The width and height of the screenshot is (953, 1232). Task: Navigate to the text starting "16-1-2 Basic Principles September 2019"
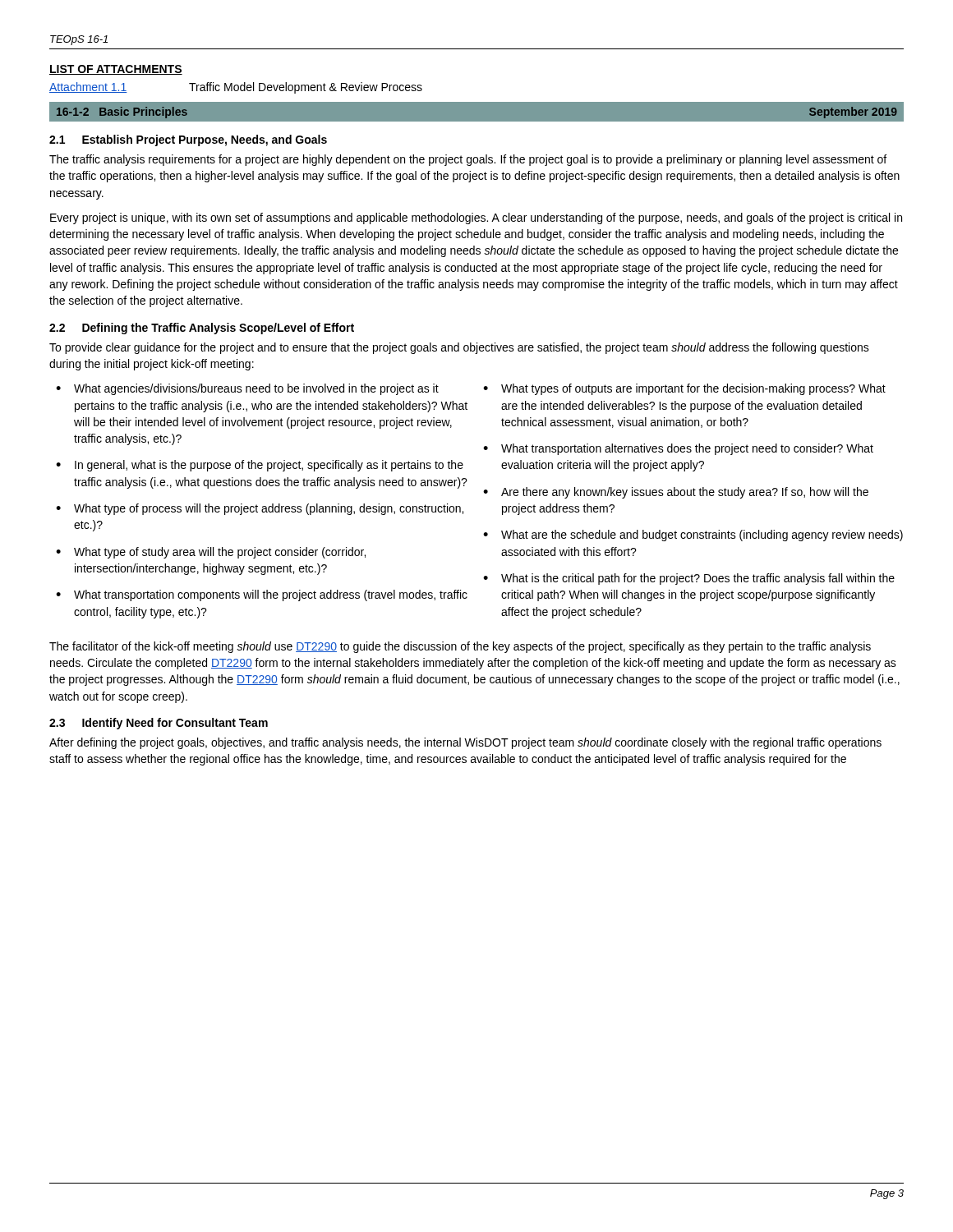(476, 112)
